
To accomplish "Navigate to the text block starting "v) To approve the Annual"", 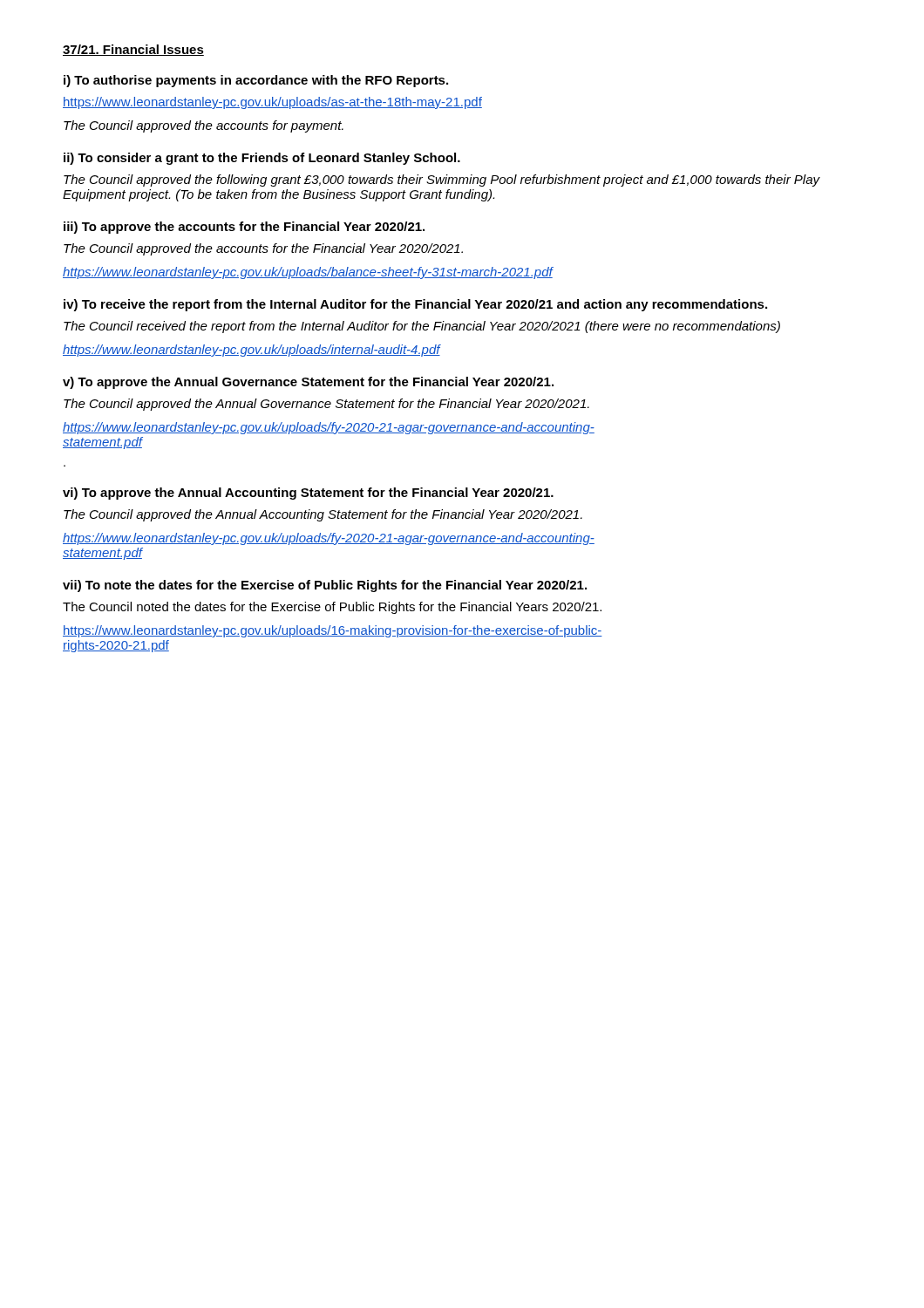I will point(309,381).
